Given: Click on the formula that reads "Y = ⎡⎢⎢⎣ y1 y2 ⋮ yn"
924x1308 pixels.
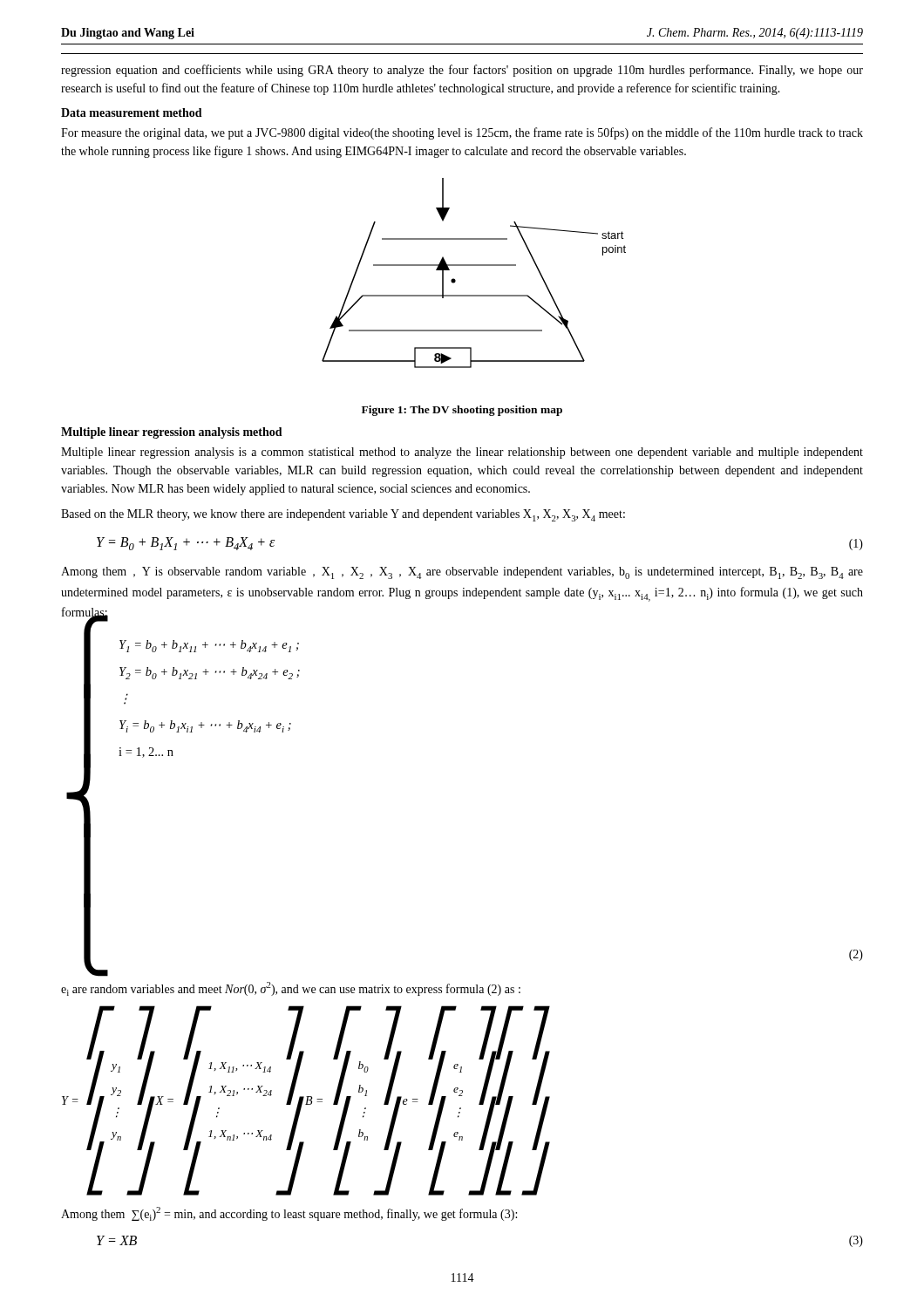Looking at the screenshot, I should [302, 1101].
